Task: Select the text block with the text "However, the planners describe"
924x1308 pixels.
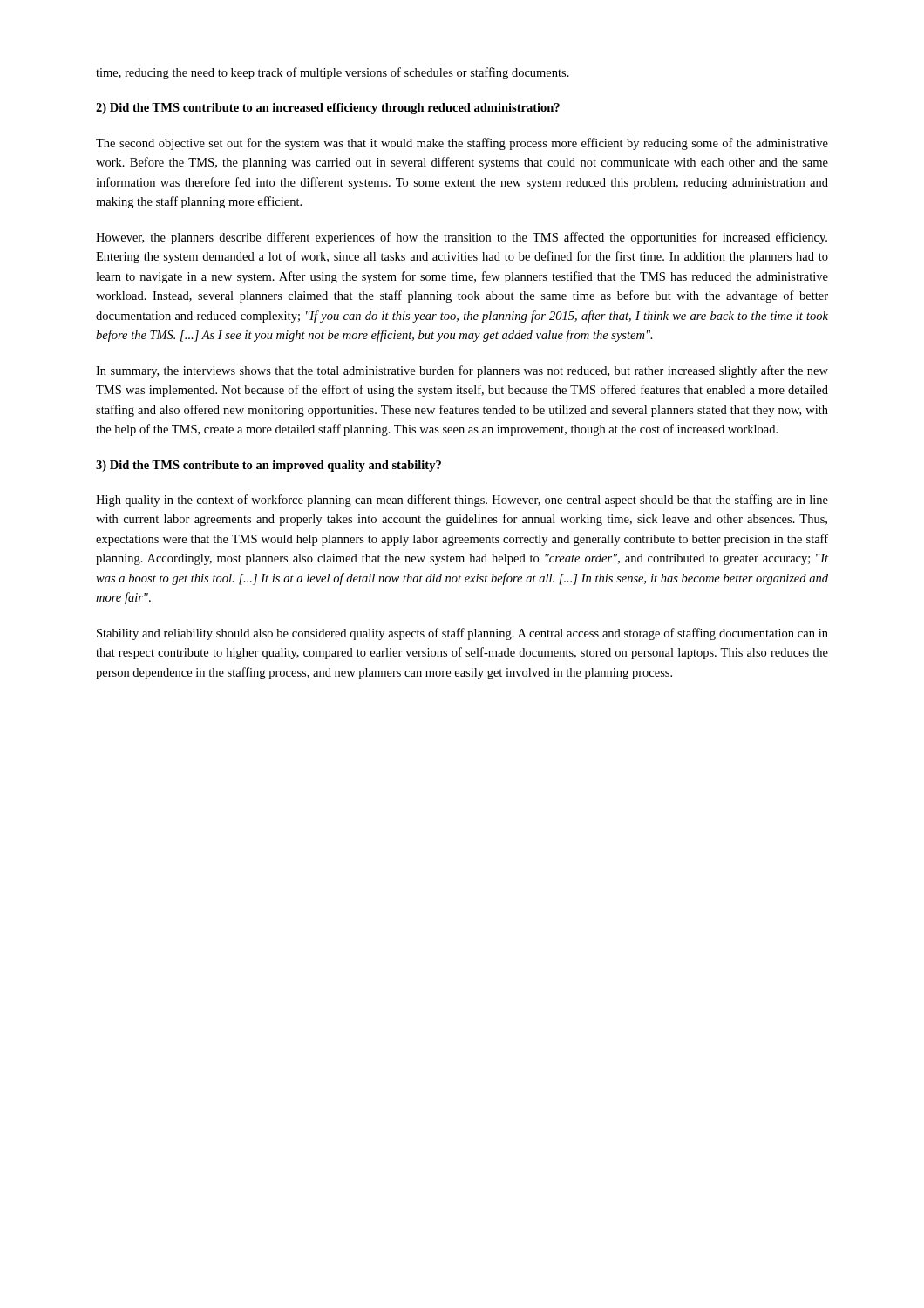Action: (x=462, y=286)
